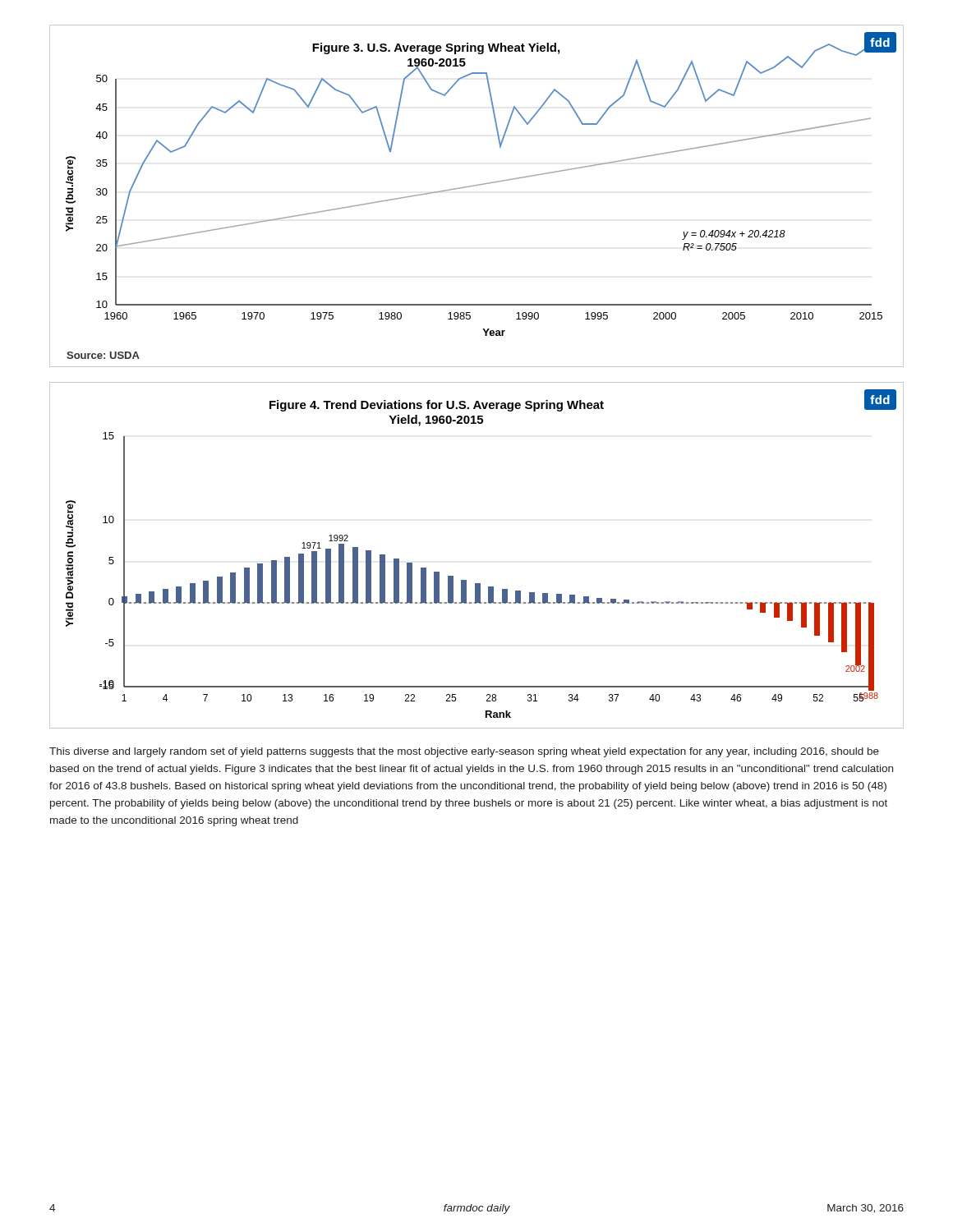
Task: Point to the block starting "This diverse and largely random set"
Action: click(x=472, y=786)
